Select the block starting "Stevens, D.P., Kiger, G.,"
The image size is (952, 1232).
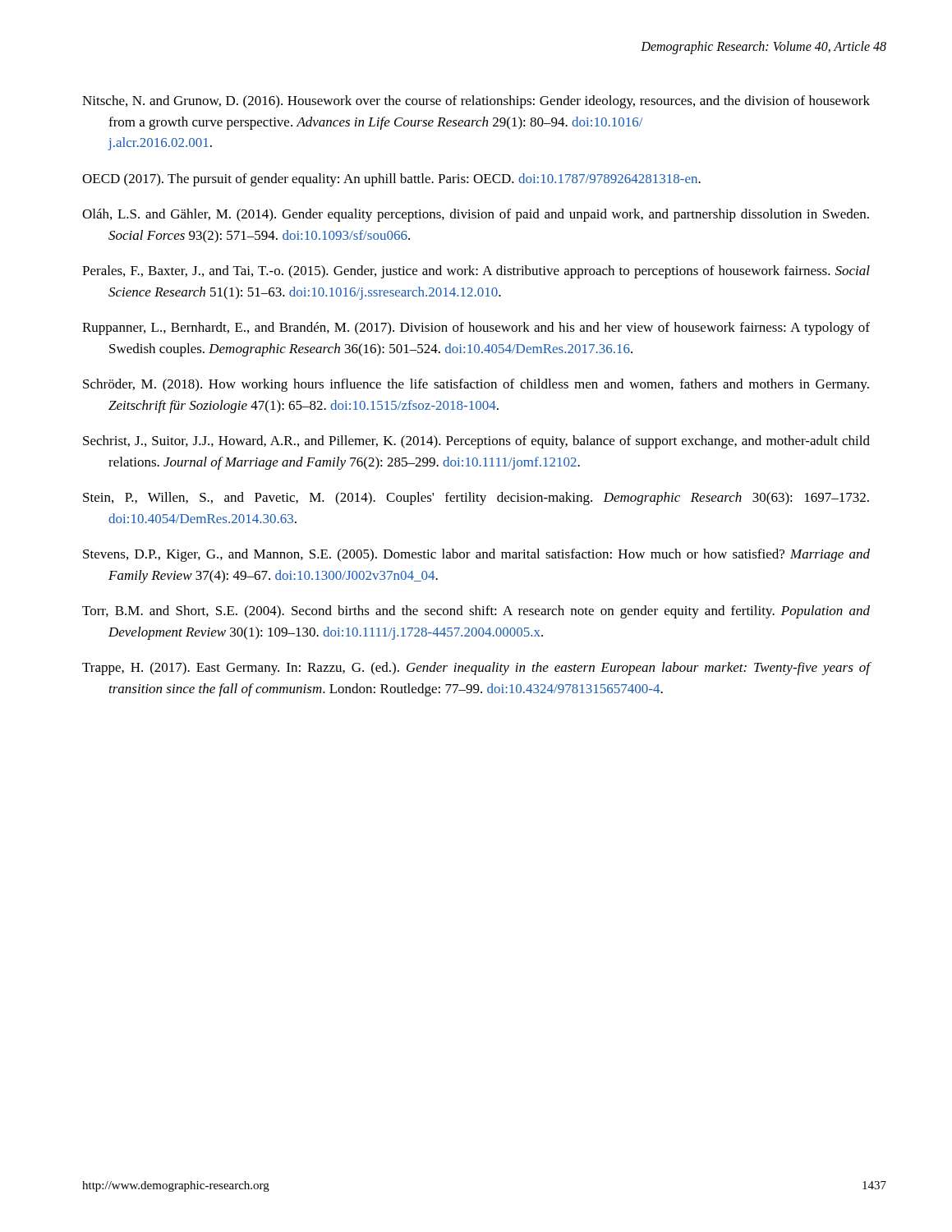pos(476,565)
